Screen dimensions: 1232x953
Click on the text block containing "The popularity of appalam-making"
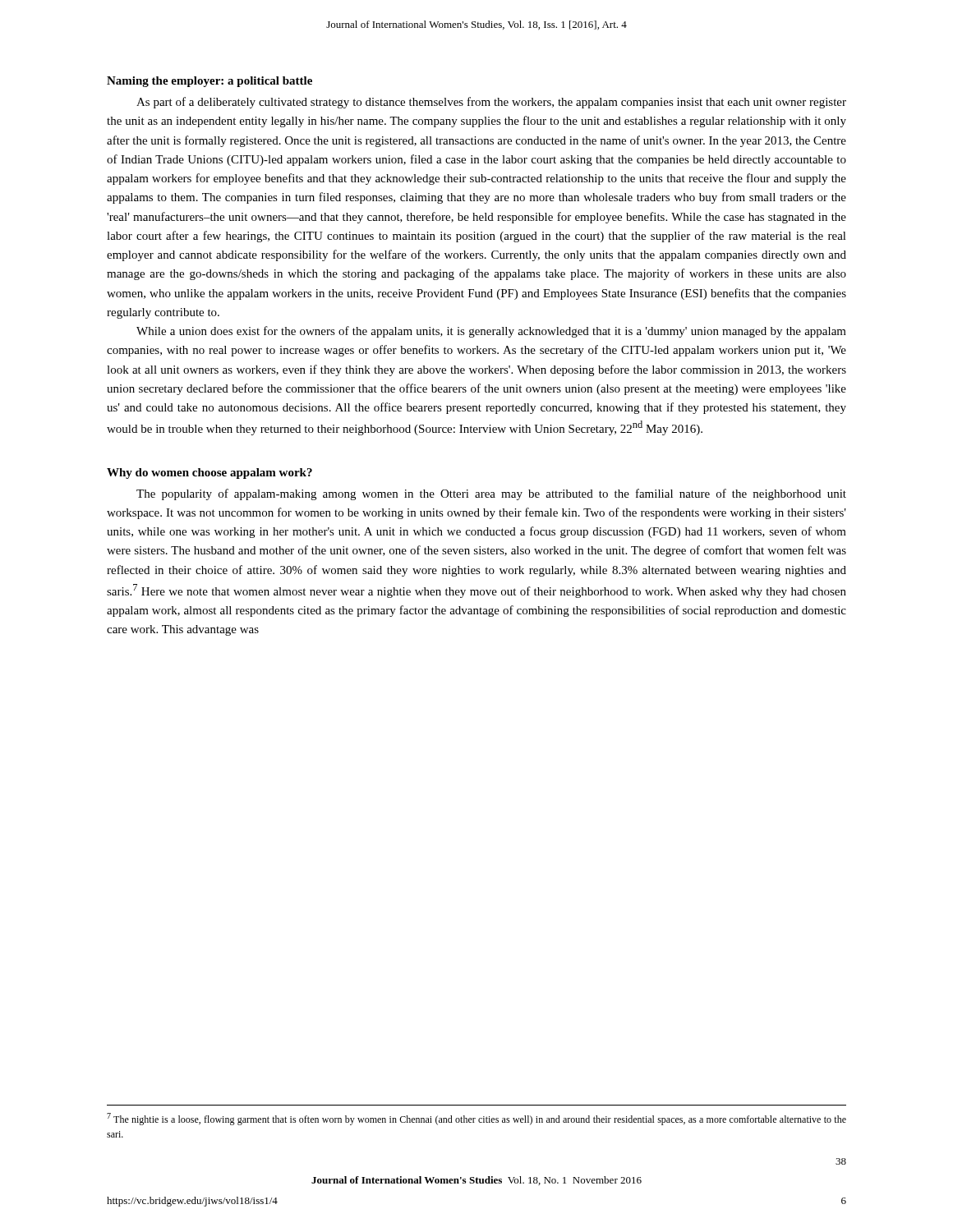pyautogui.click(x=476, y=562)
